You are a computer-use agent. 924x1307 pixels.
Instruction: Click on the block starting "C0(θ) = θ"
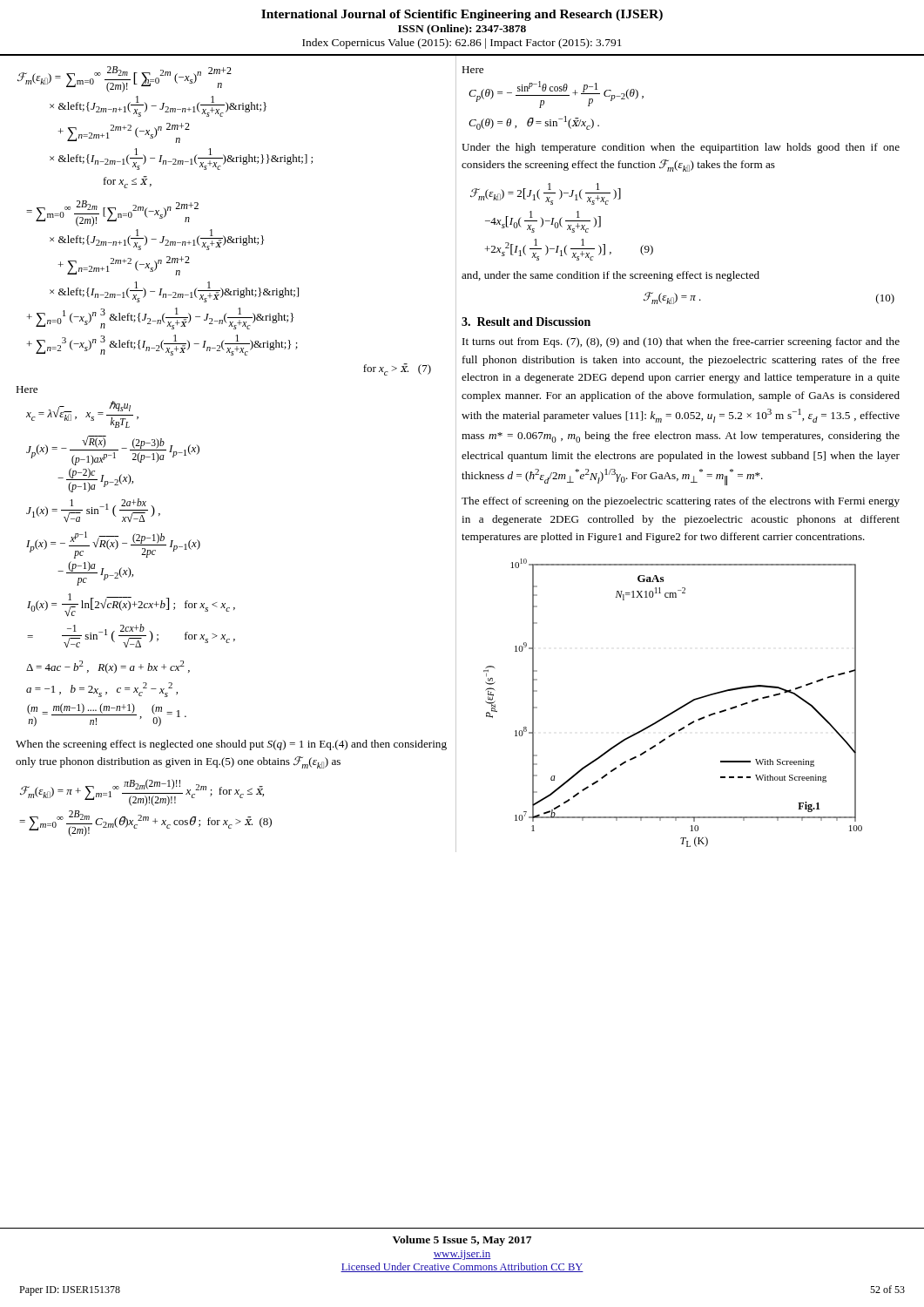point(534,122)
